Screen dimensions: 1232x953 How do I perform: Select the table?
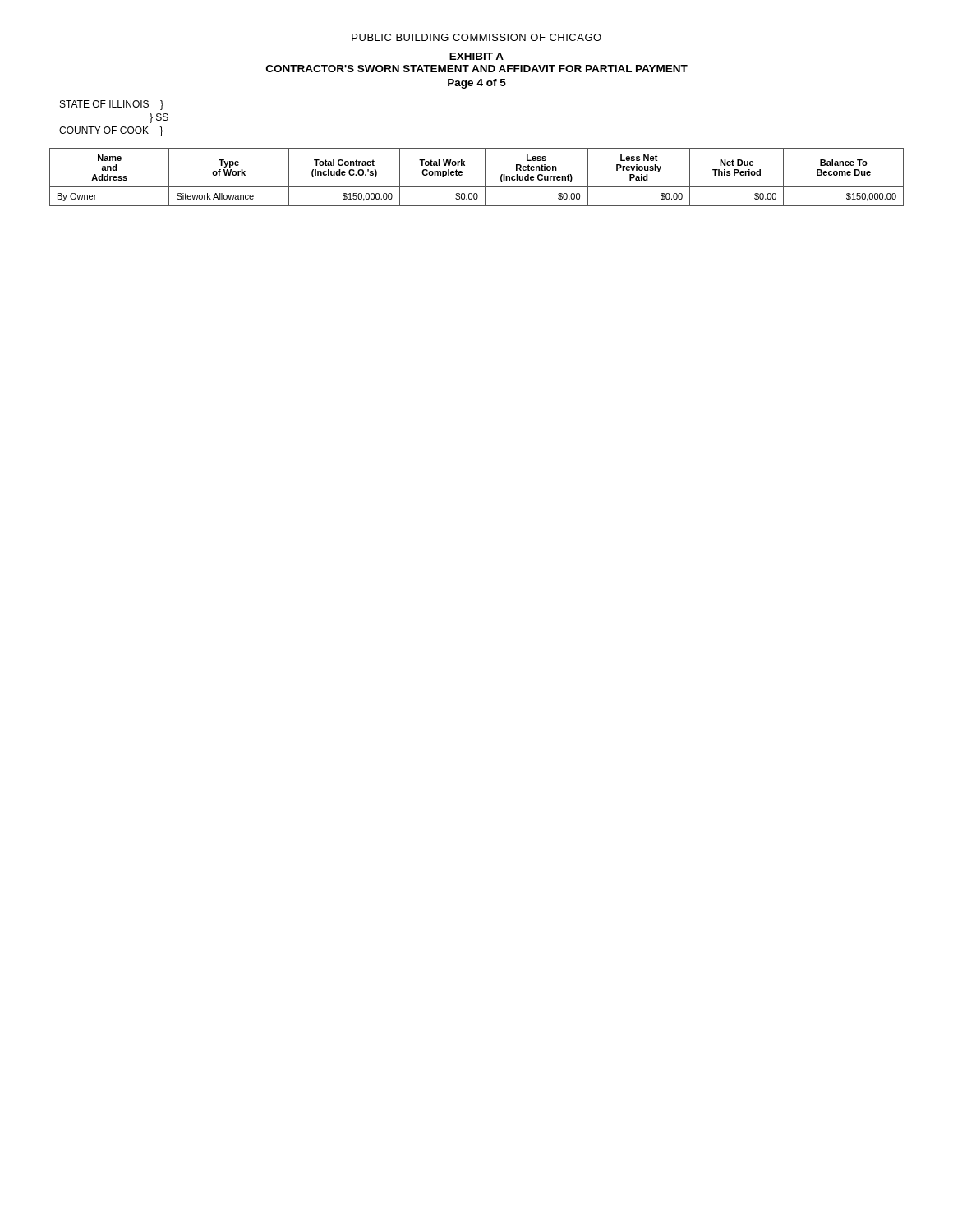(476, 177)
